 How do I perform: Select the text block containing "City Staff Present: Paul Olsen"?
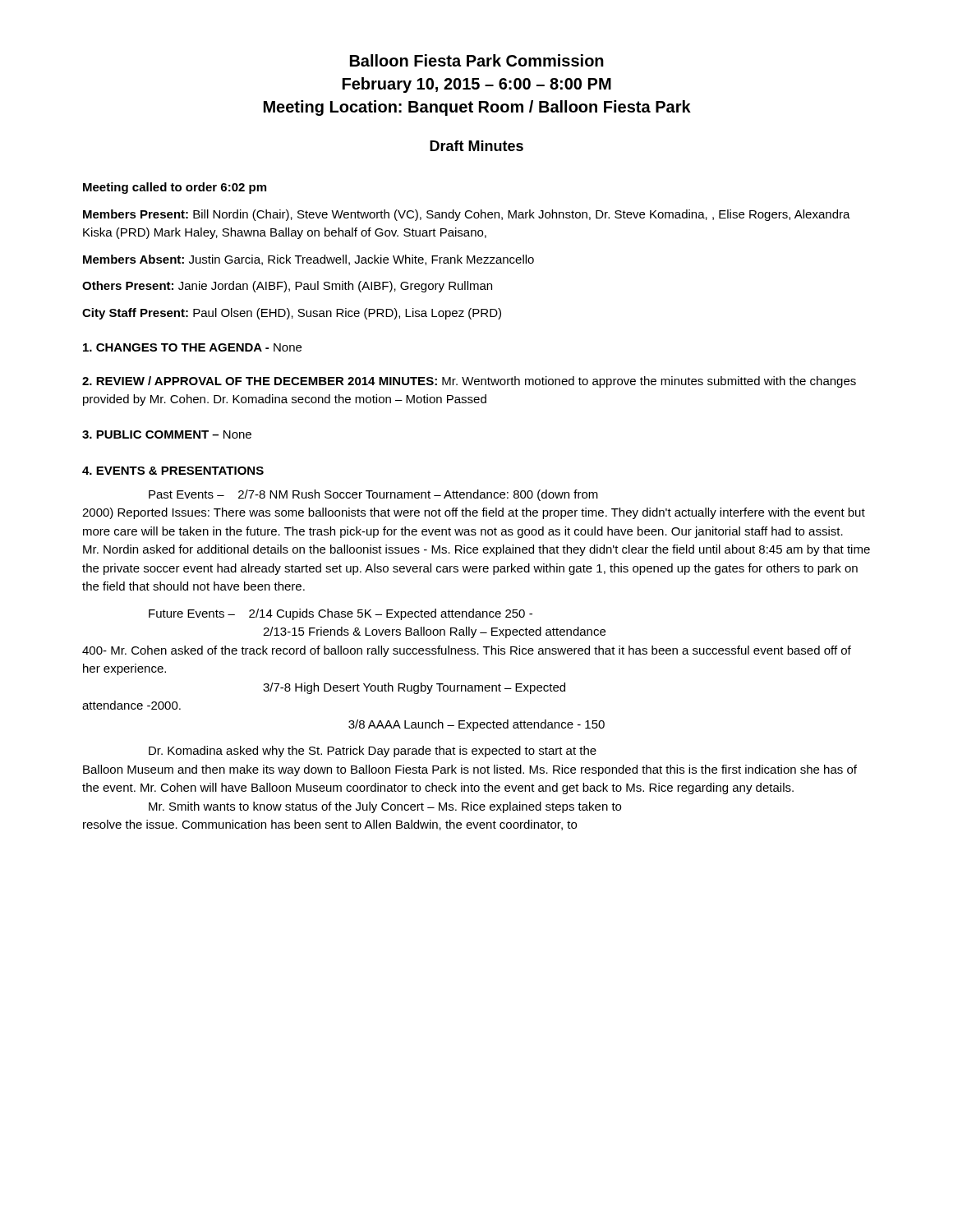[292, 312]
